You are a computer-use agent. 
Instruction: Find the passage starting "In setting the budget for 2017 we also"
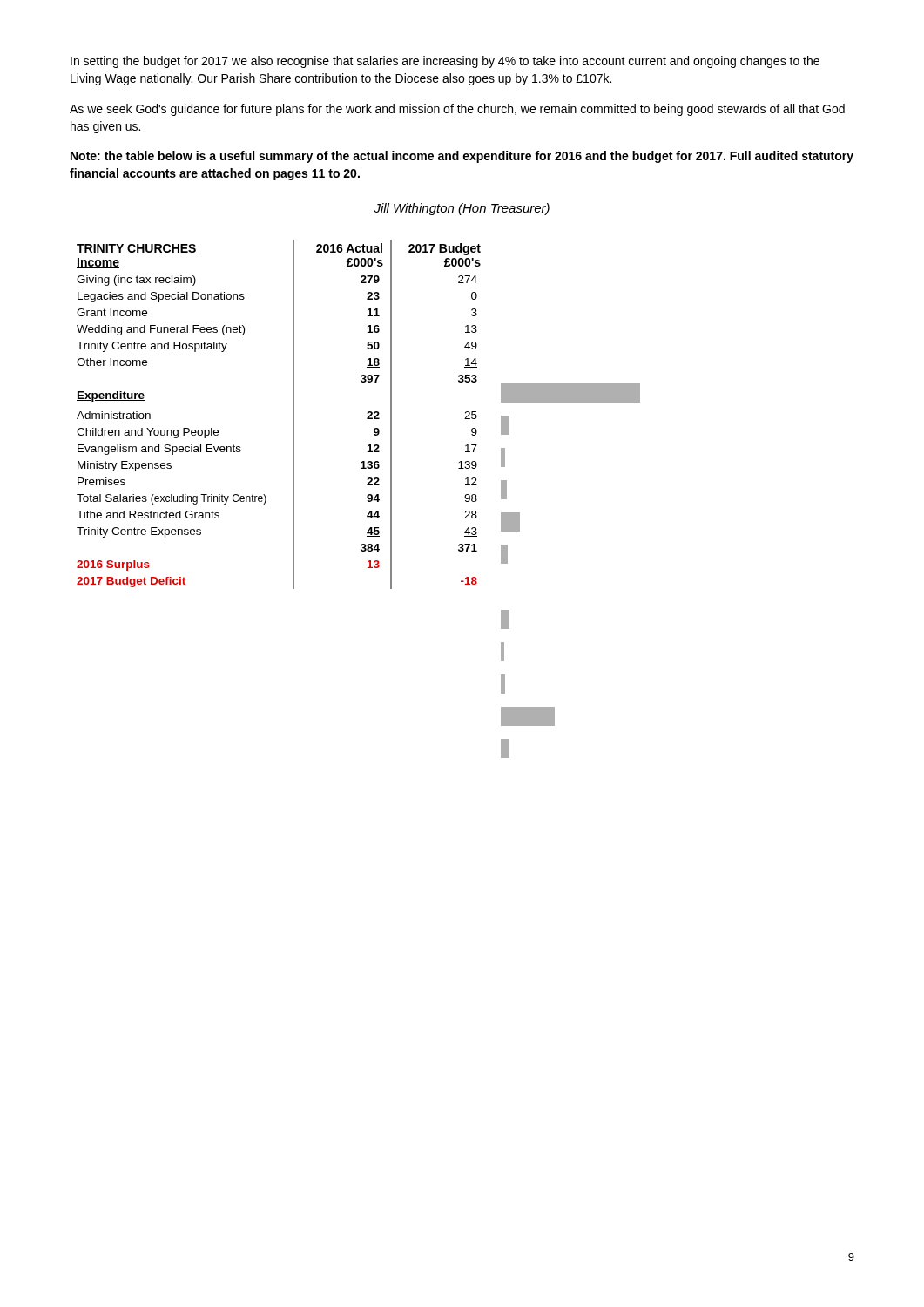[445, 70]
